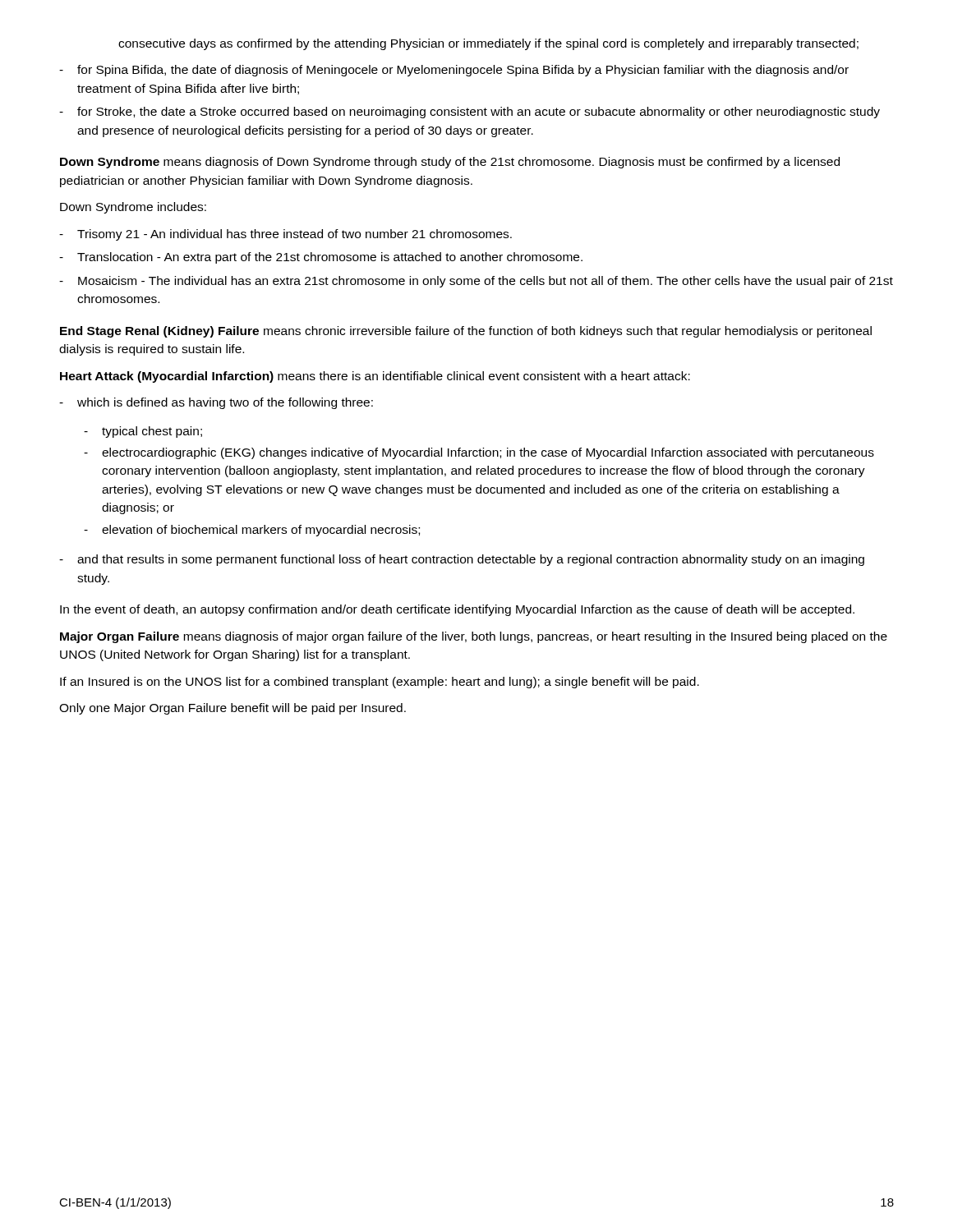Click on the text block with the text "consecutive days as"

(506, 44)
